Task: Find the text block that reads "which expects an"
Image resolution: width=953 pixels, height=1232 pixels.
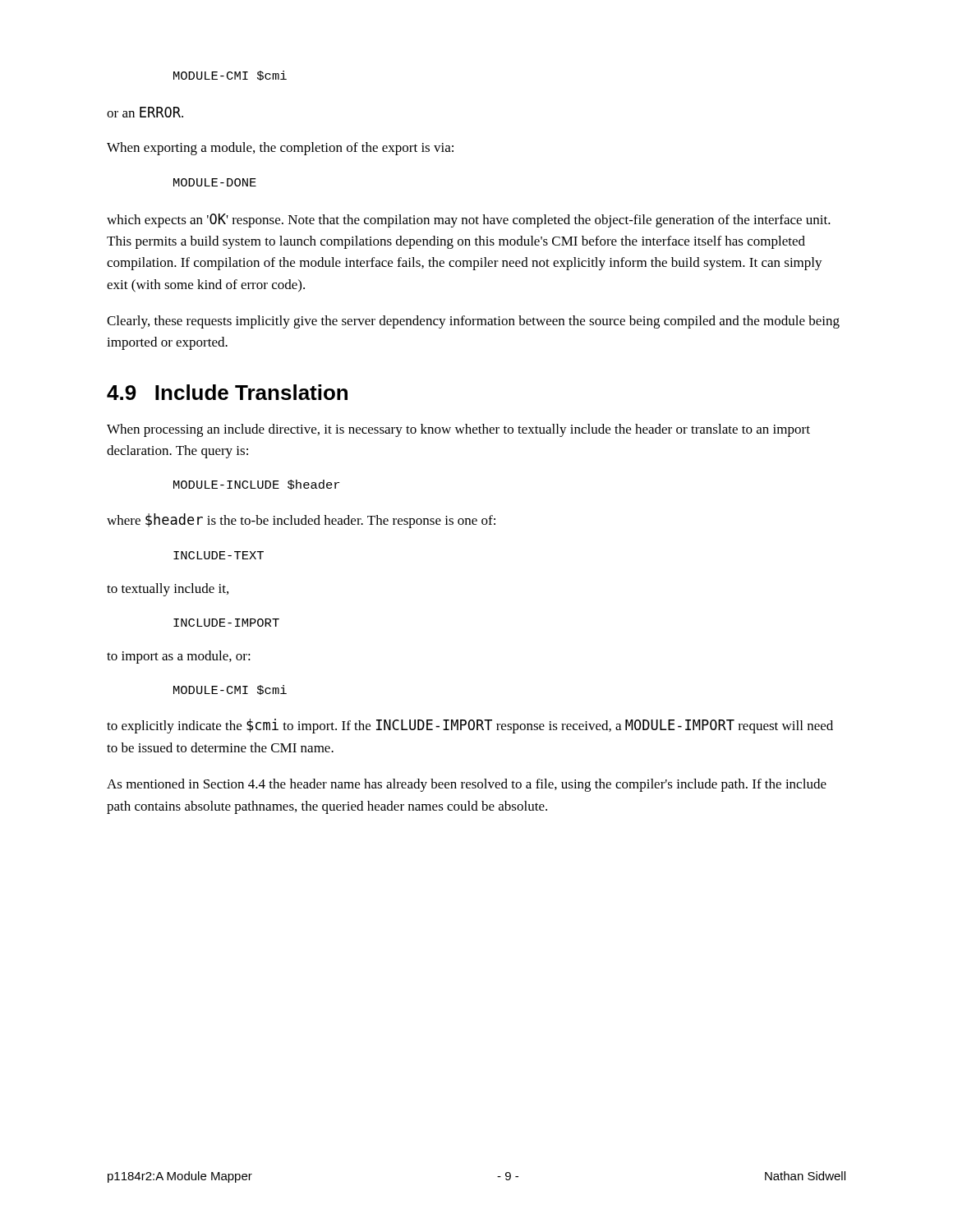Action: pos(476,252)
